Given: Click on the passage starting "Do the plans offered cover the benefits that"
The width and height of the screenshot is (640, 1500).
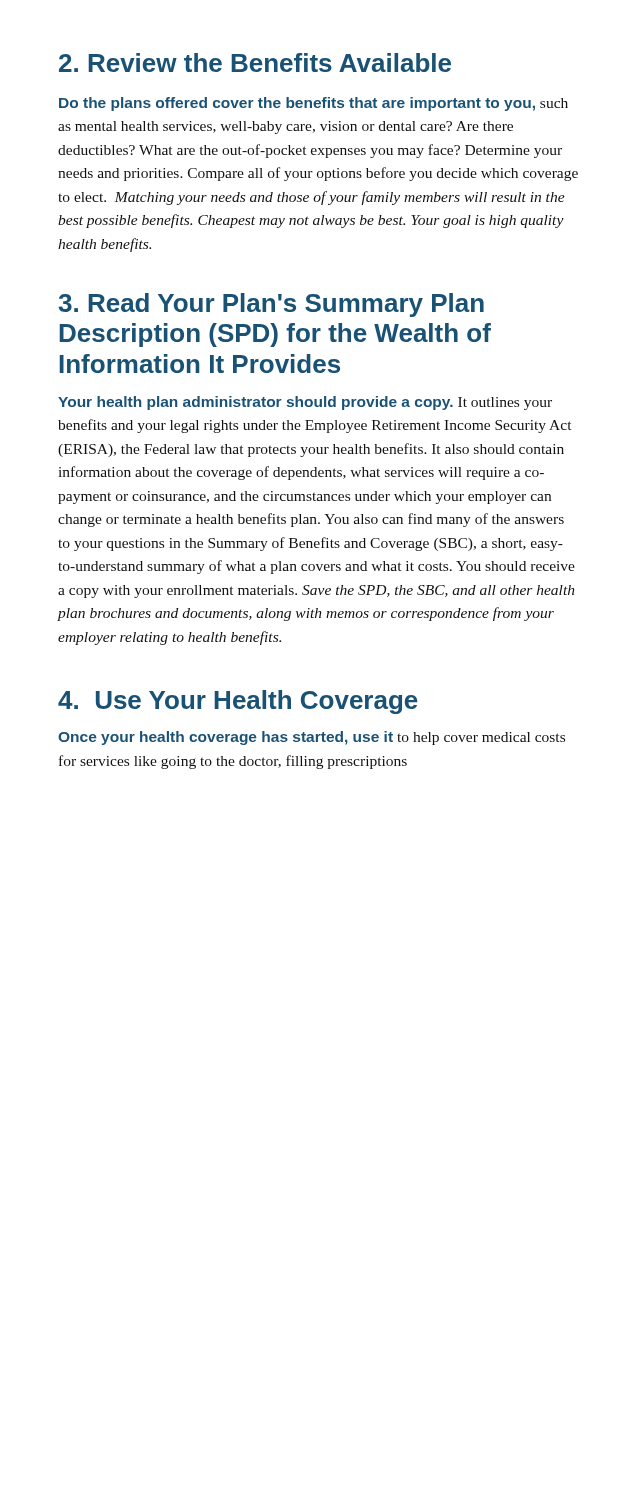Looking at the screenshot, I should point(318,173).
